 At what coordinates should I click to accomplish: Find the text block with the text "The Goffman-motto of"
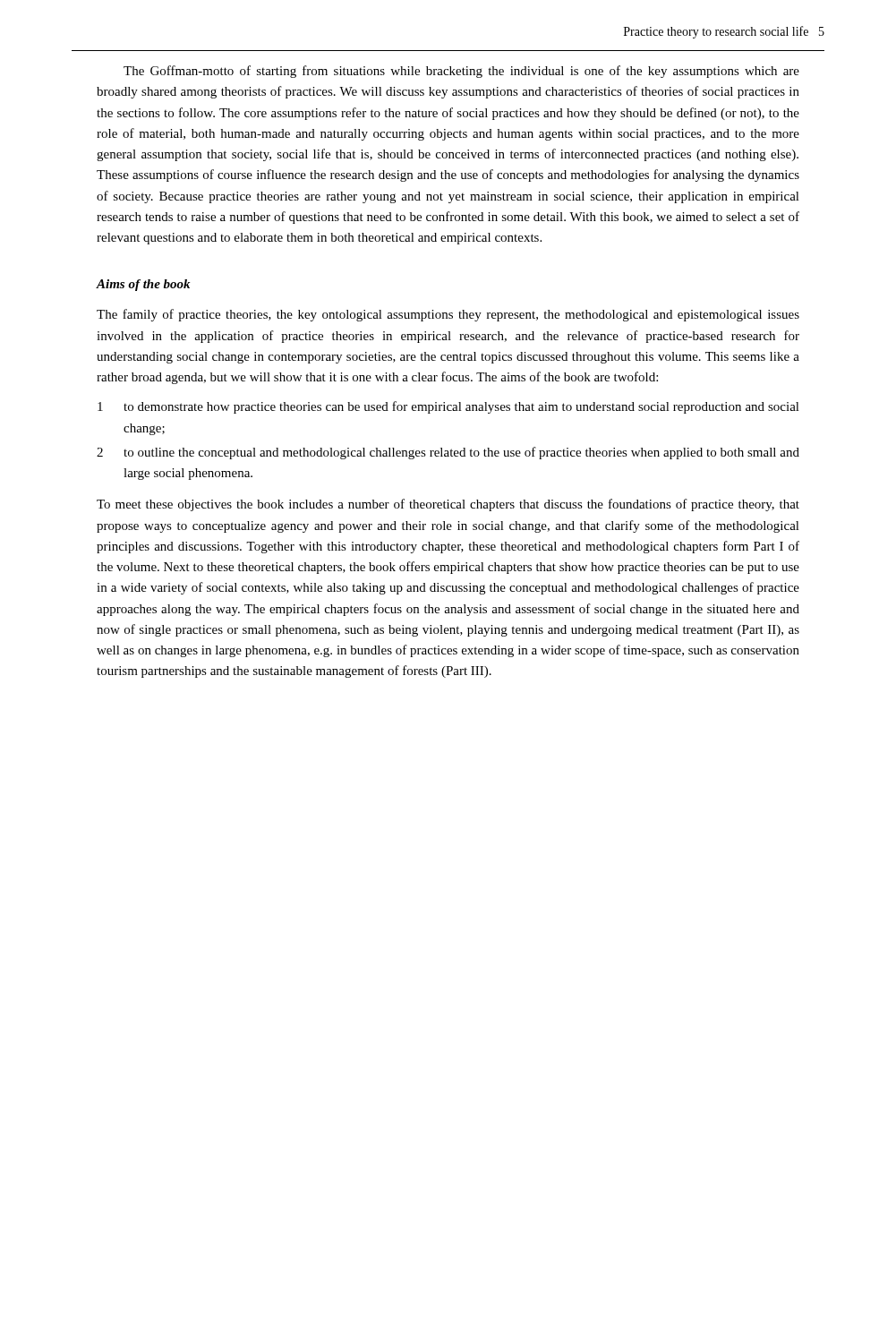pyautogui.click(x=448, y=154)
